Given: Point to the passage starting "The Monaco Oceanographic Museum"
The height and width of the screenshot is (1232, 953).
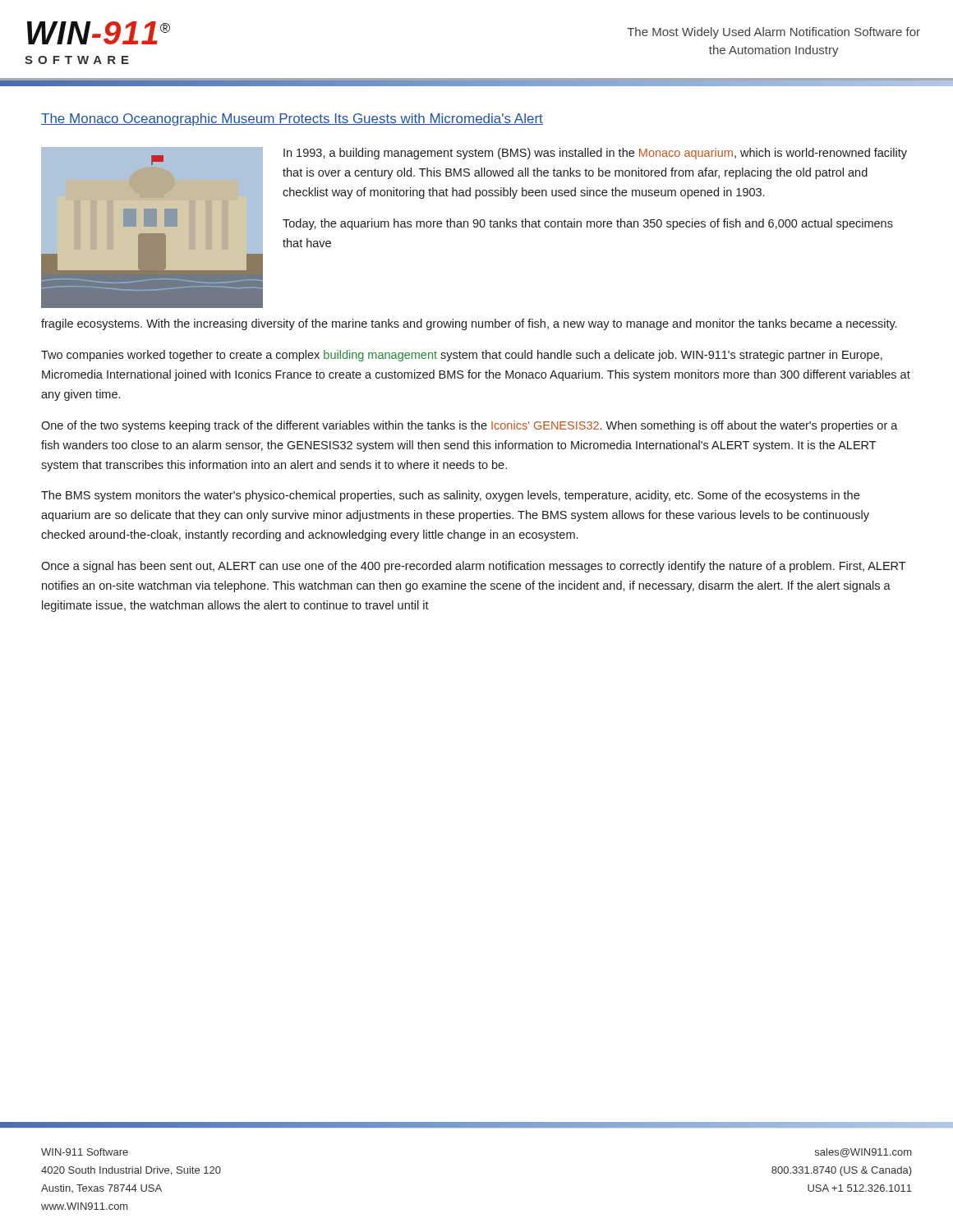Looking at the screenshot, I should [292, 119].
